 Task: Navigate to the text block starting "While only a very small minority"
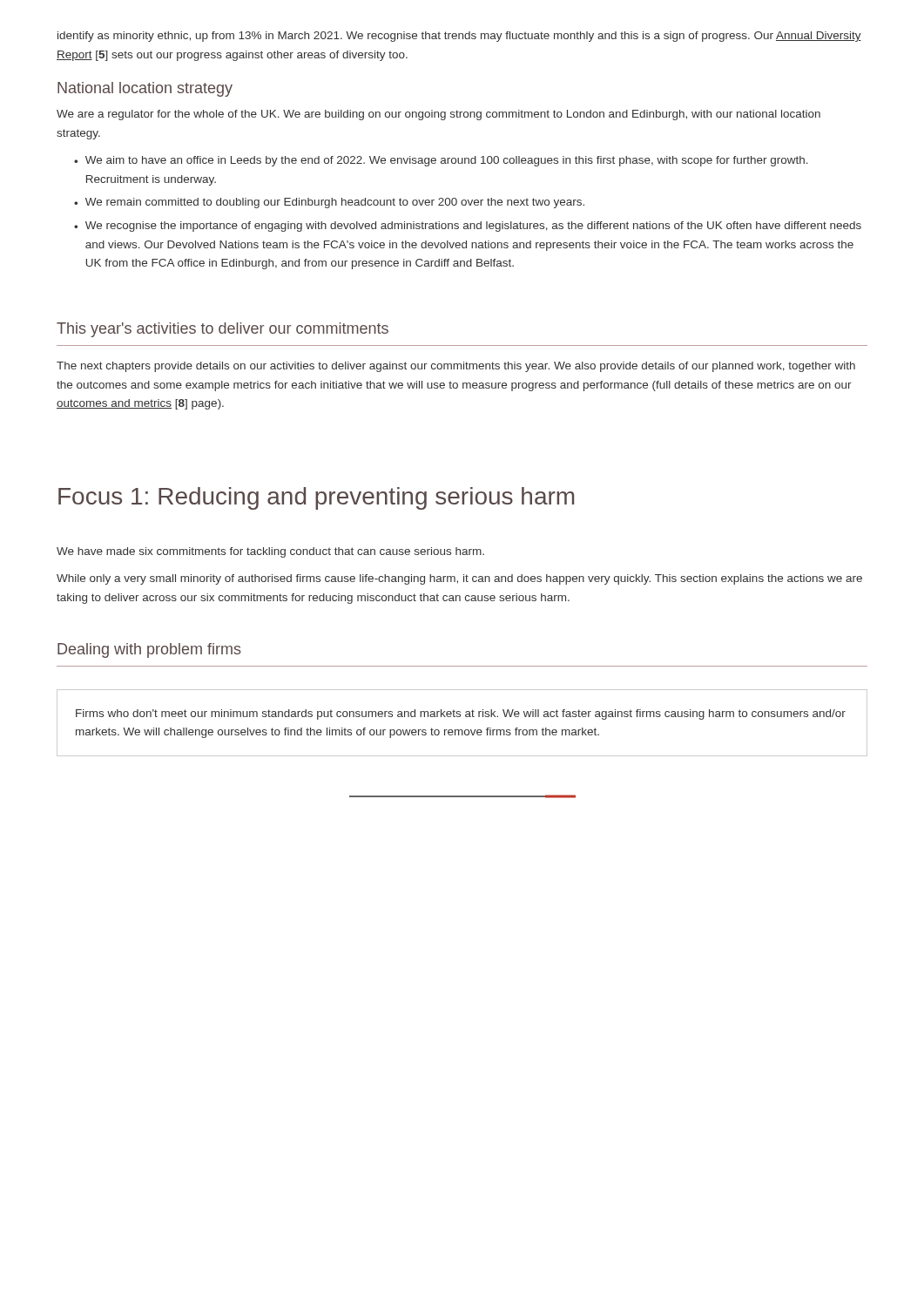tap(460, 588)
